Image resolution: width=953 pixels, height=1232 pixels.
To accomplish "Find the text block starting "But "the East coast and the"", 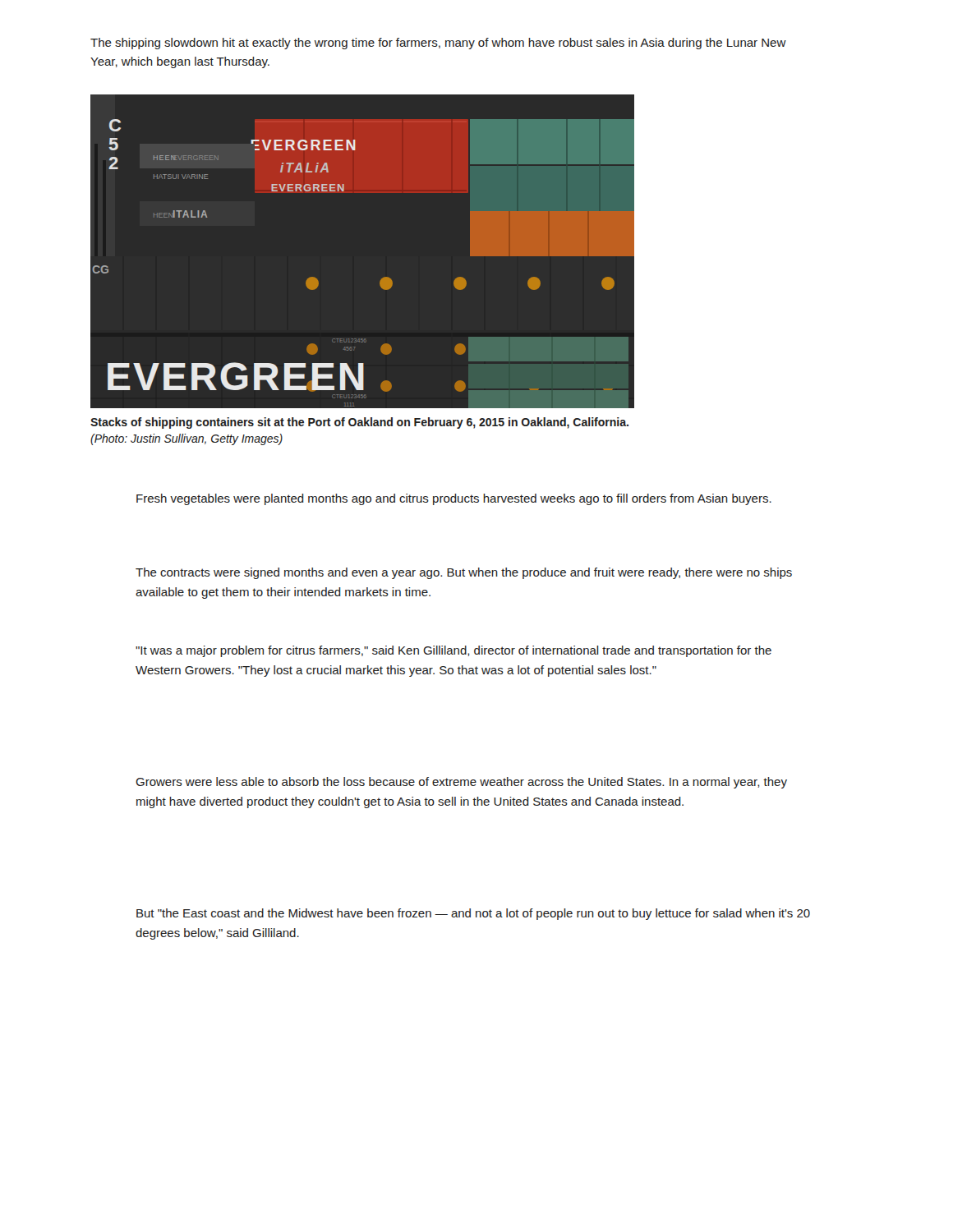I will point(473,923).
